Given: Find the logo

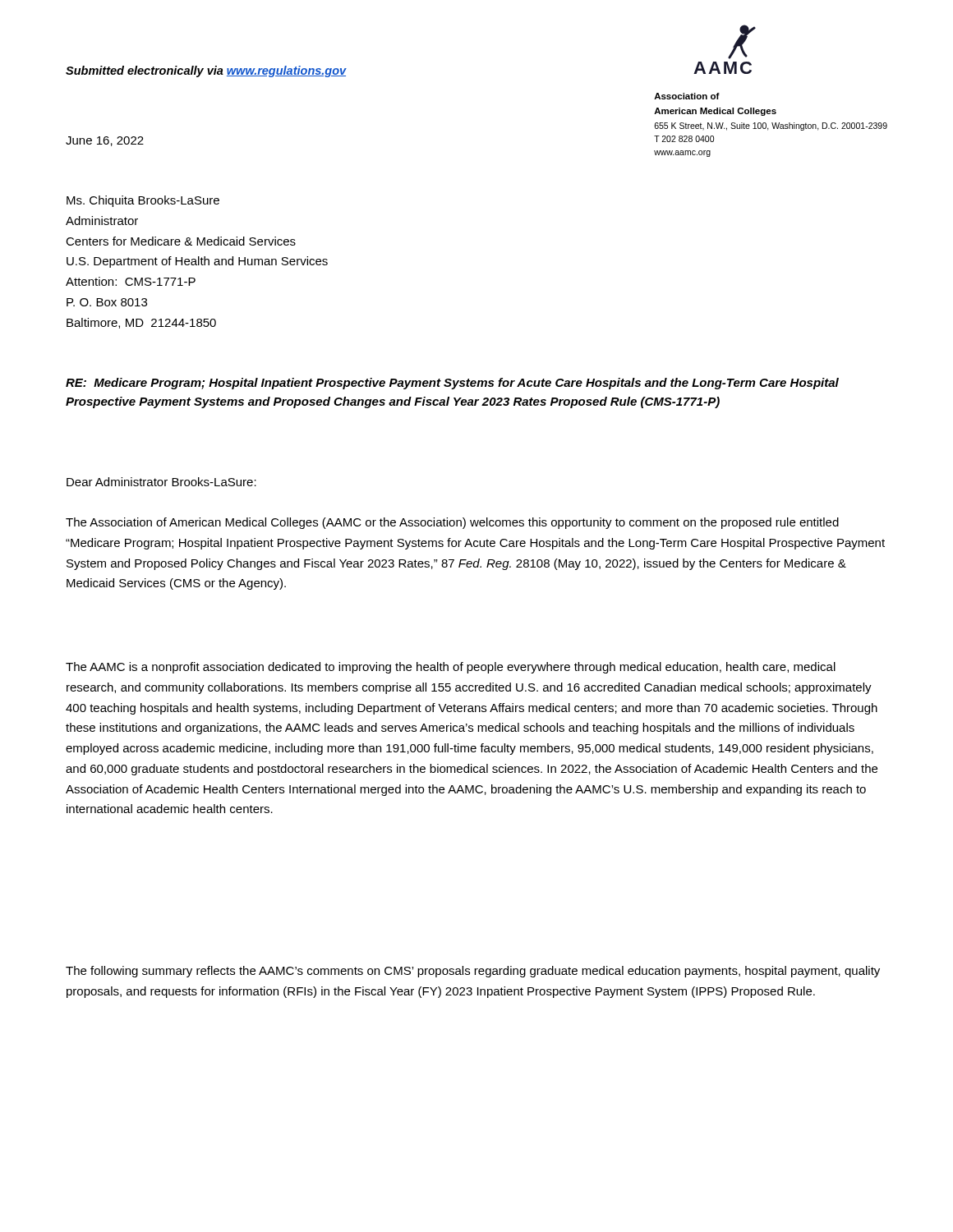Looking at the screenshot, I should (730, 54).
